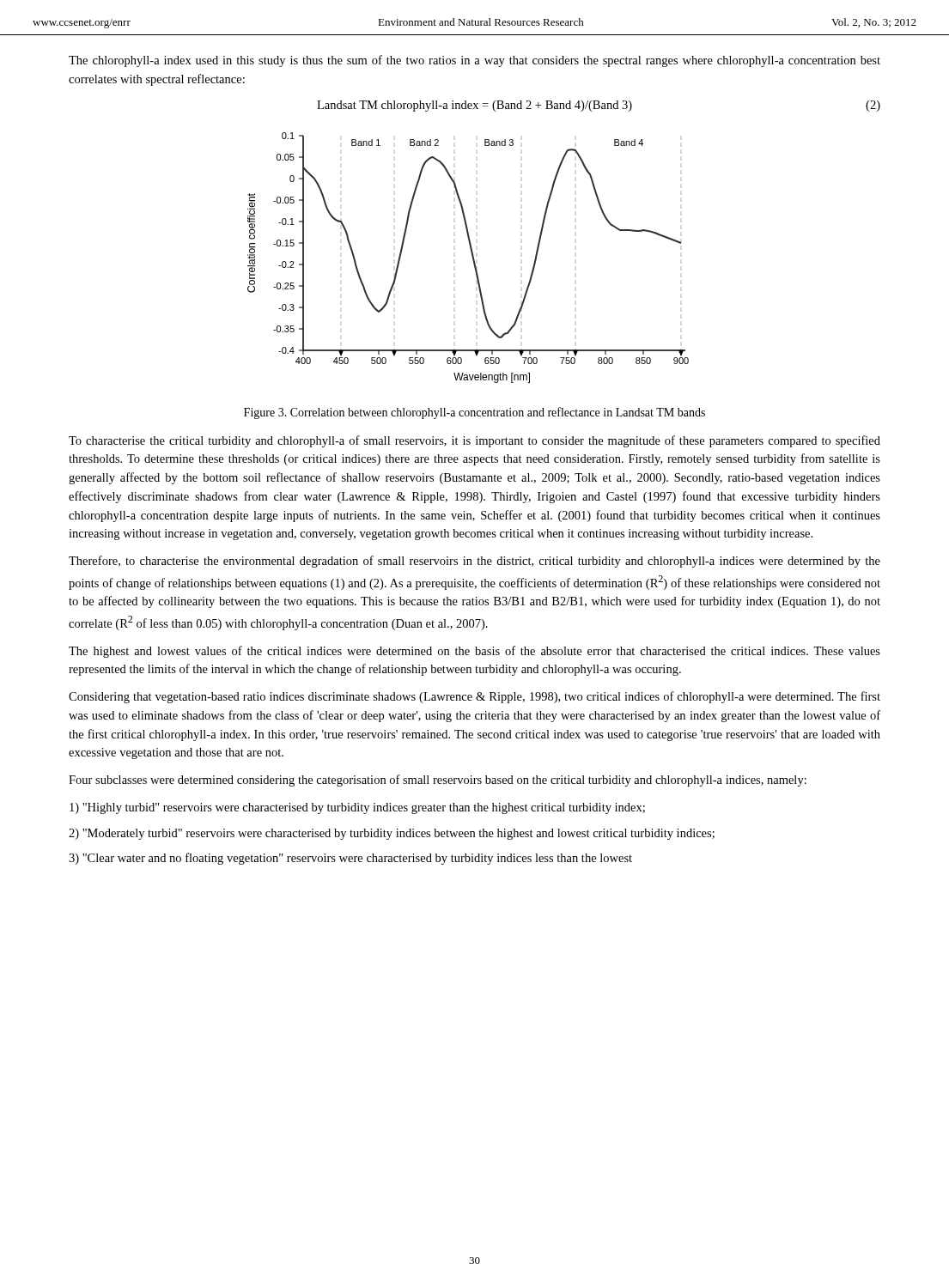Image resolution: width=949 pixels, height=1288 pixels.
Task: Point to the block beginning "The chlorophyll-a index used in this"
Action: click(474, 70)
